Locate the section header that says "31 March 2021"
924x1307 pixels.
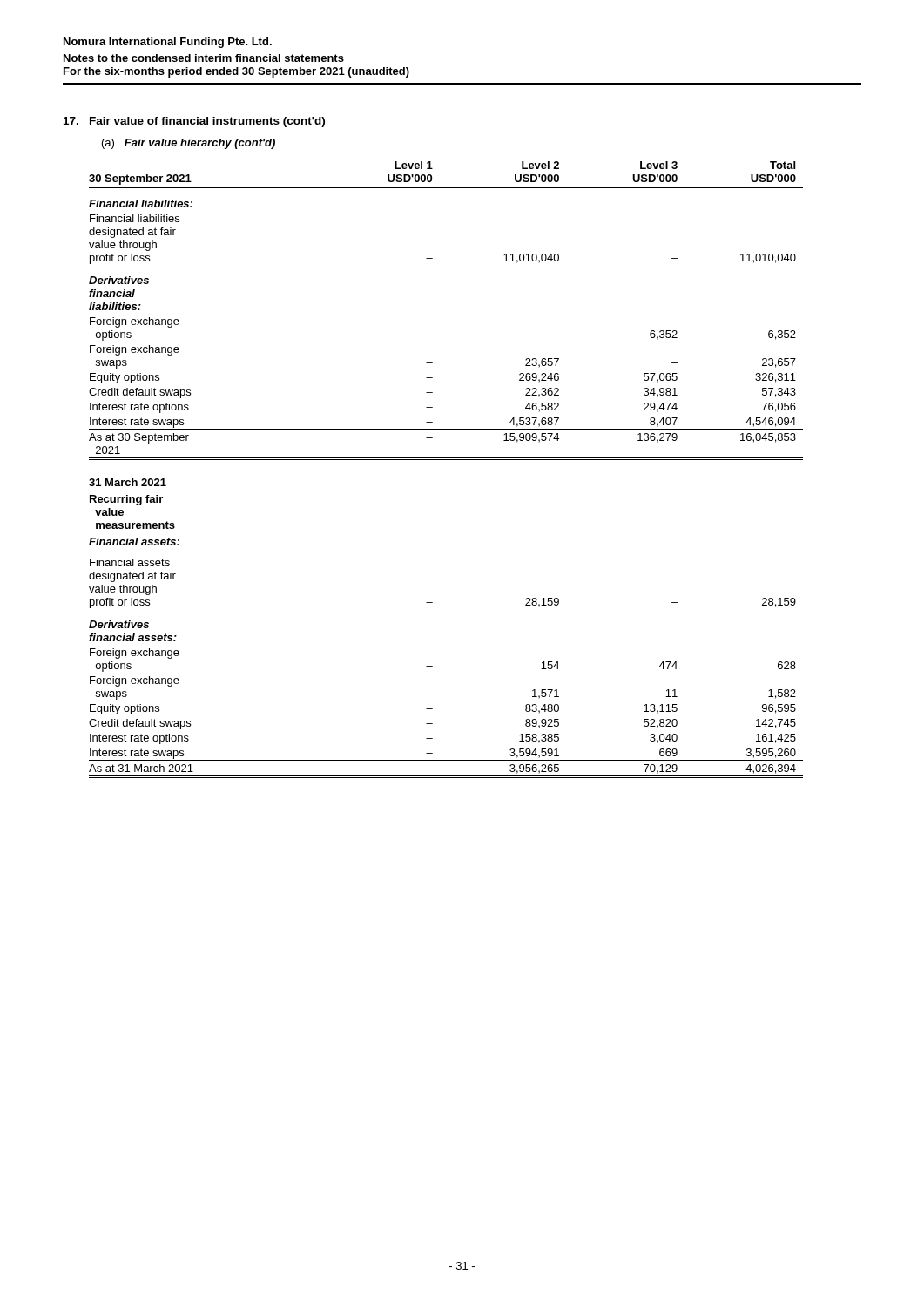[128, 482]
